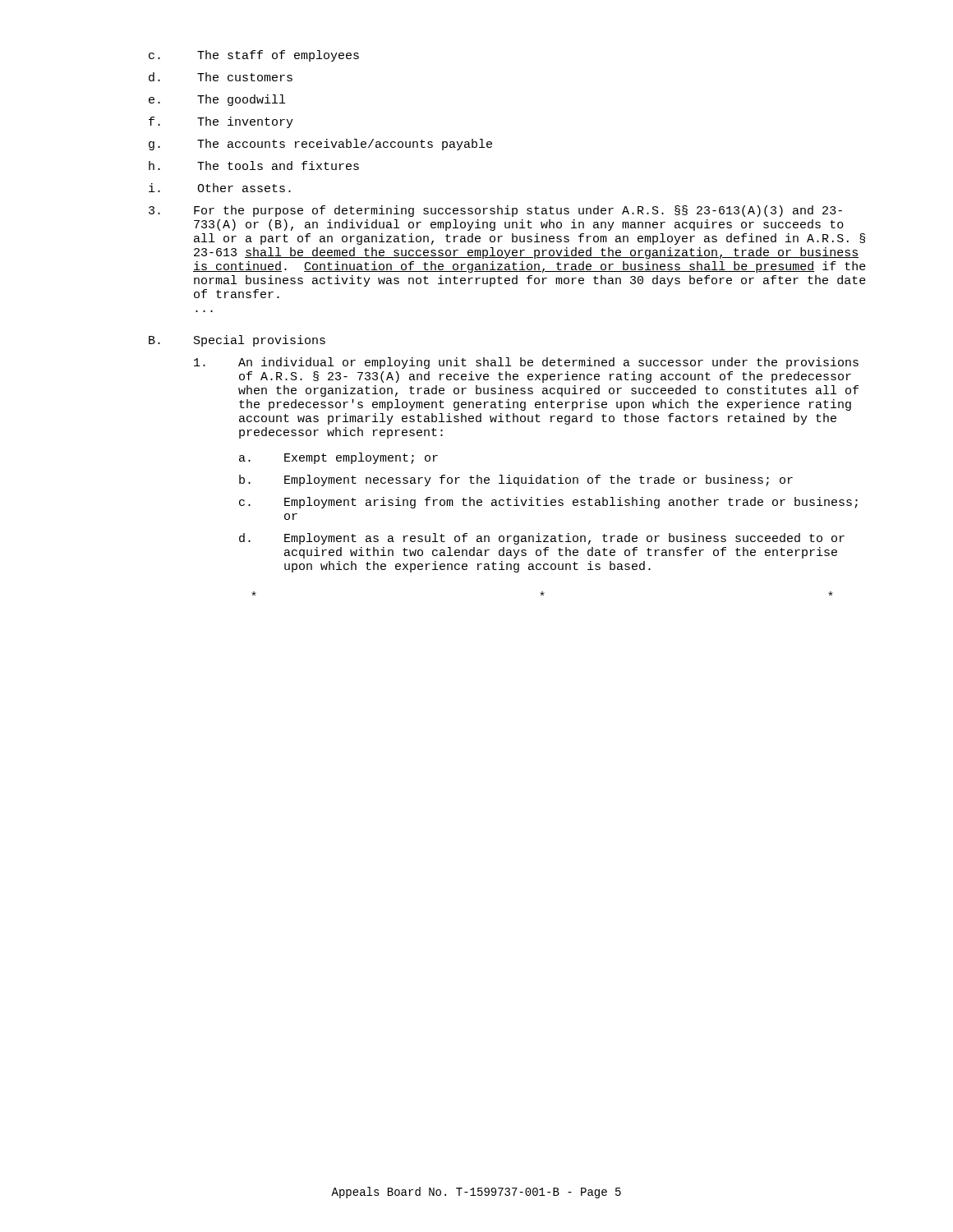
Task: Locate the list item containing "h. The tools and fixtures"
Action: (x=254, y=165)
